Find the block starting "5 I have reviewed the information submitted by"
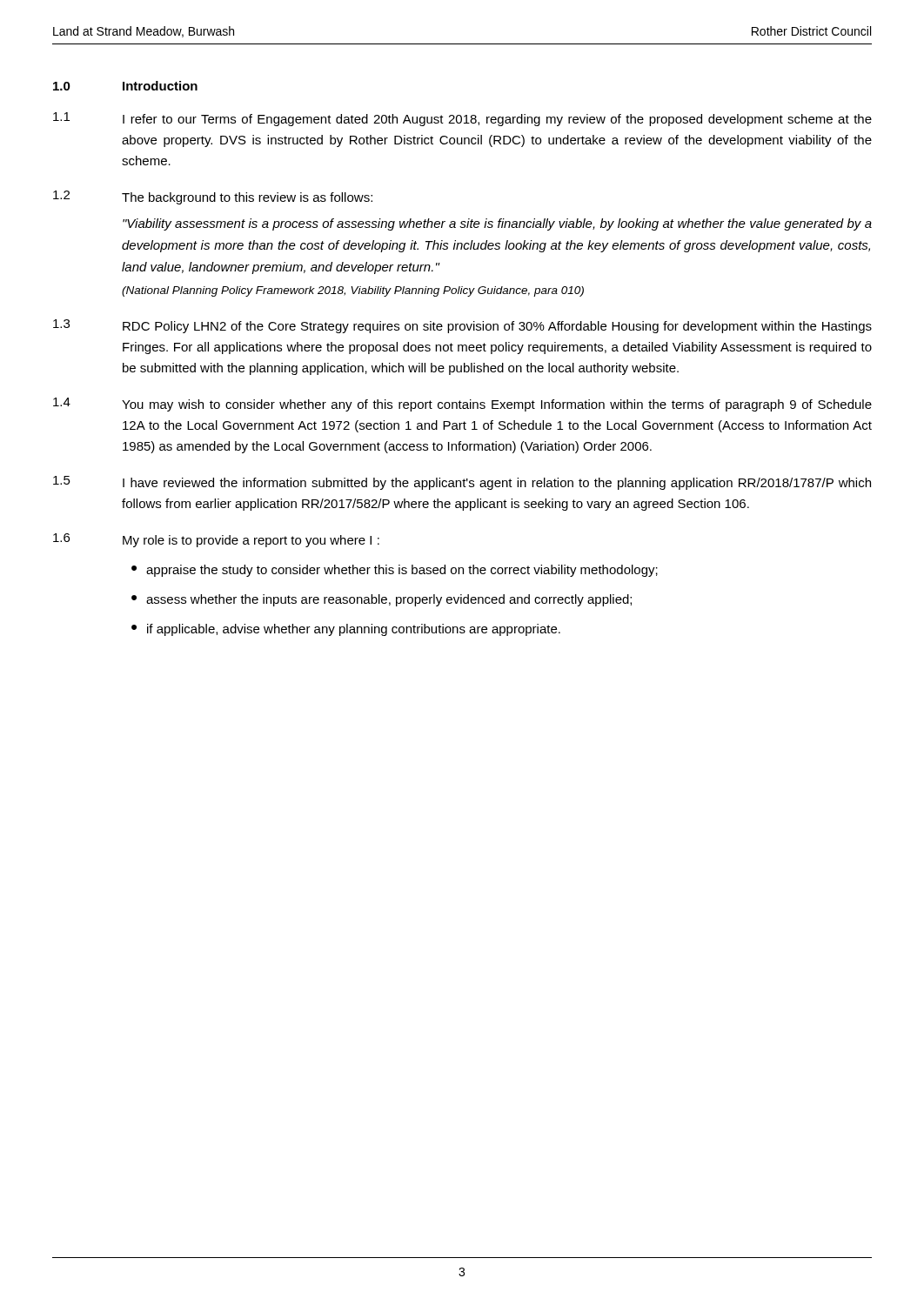The height and width of the screenshot is (1305, 924). (462, 493)
